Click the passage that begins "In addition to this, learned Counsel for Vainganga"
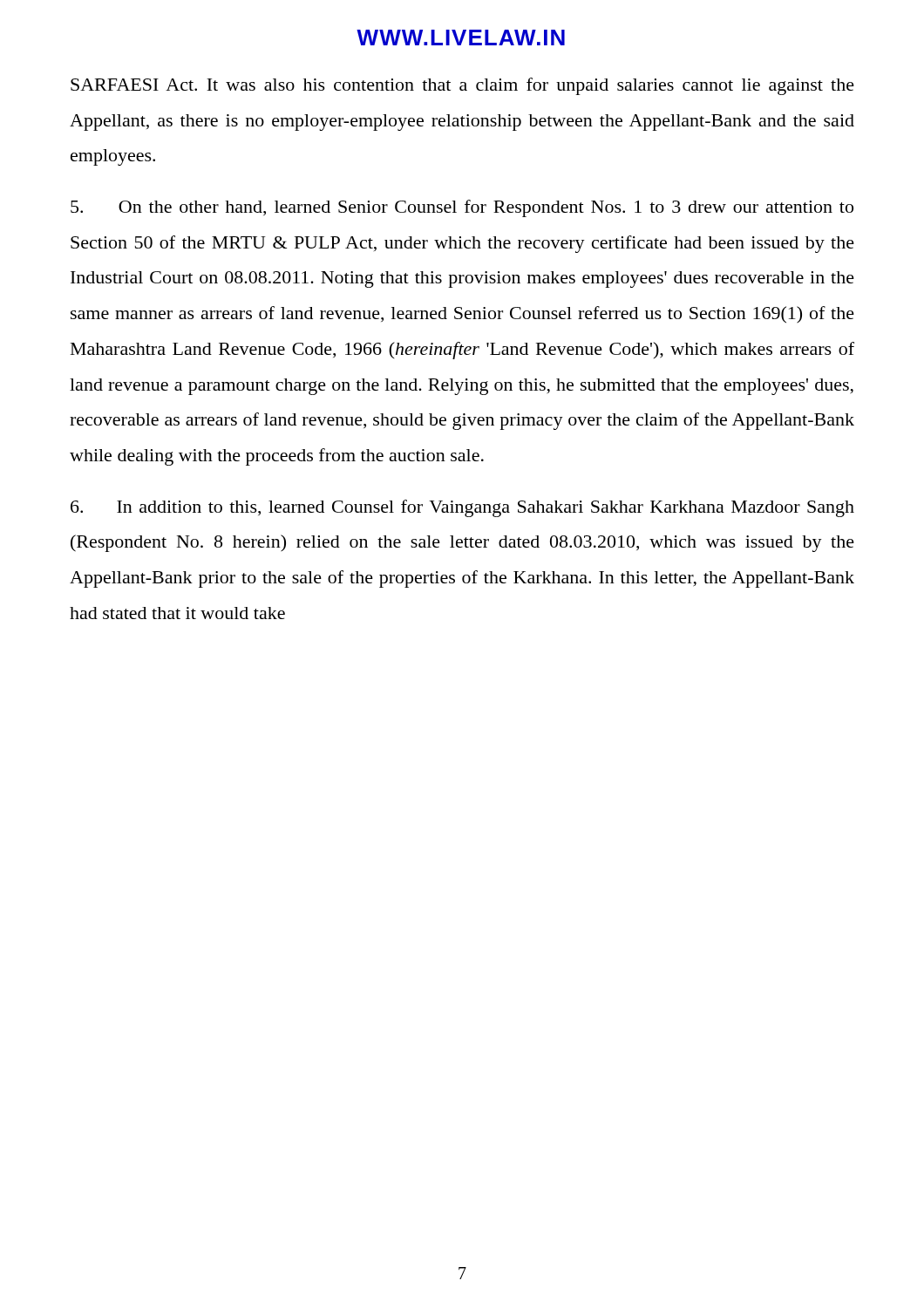924x1308 pixels. (x=462, y=508)
